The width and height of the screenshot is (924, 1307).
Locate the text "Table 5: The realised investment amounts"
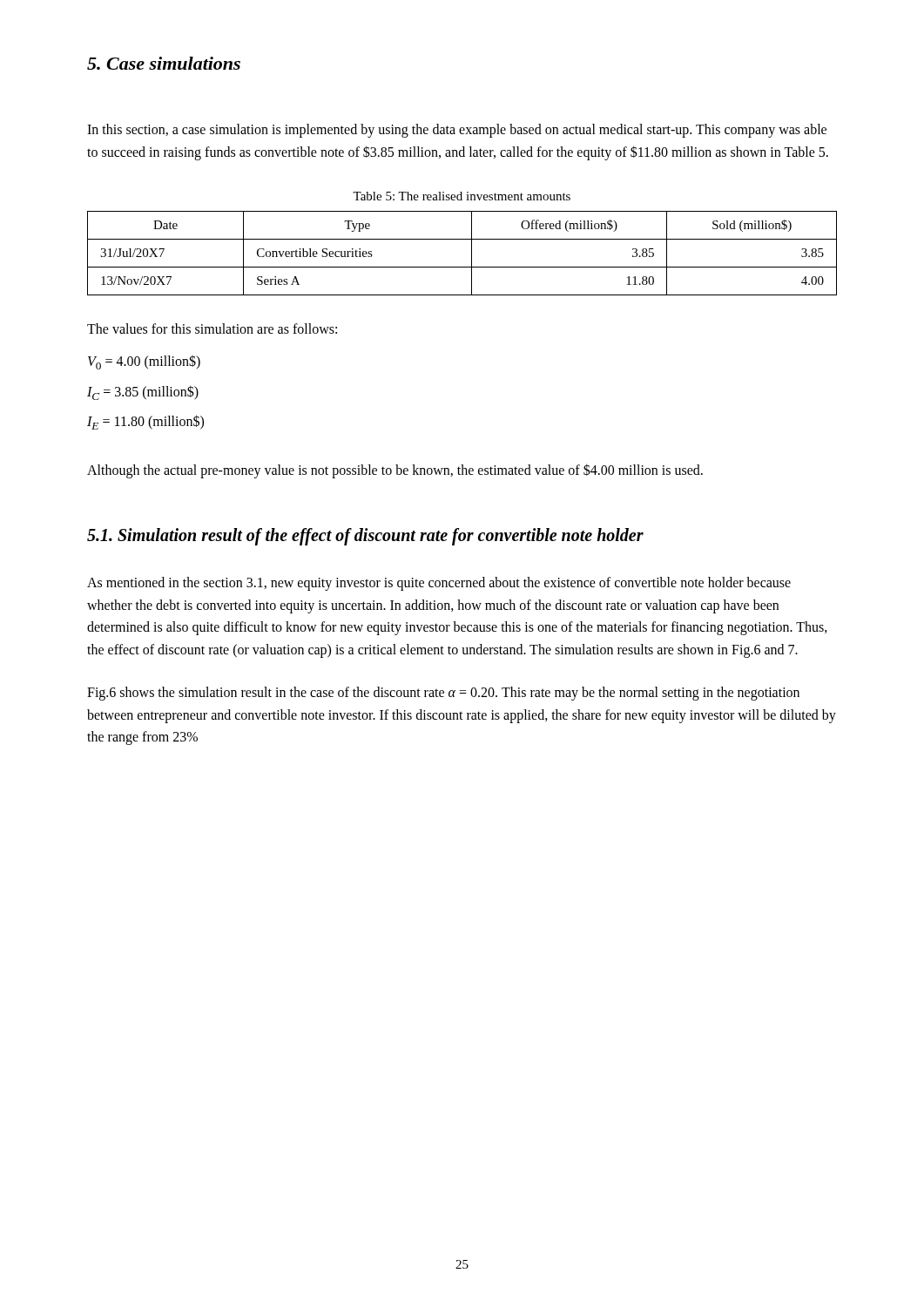(462, 196)
